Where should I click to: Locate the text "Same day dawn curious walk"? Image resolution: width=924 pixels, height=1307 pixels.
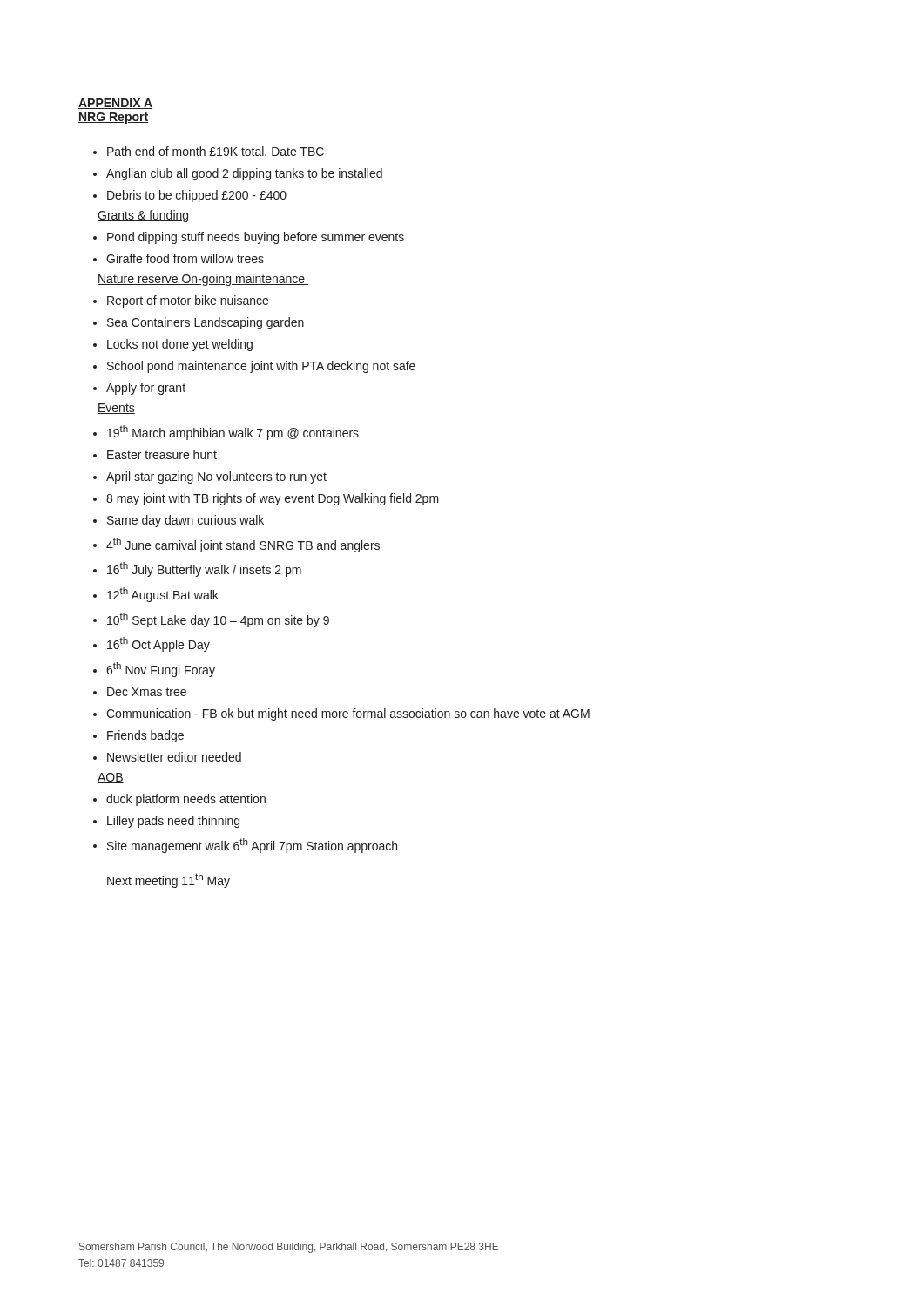click(x=185, y=521)
